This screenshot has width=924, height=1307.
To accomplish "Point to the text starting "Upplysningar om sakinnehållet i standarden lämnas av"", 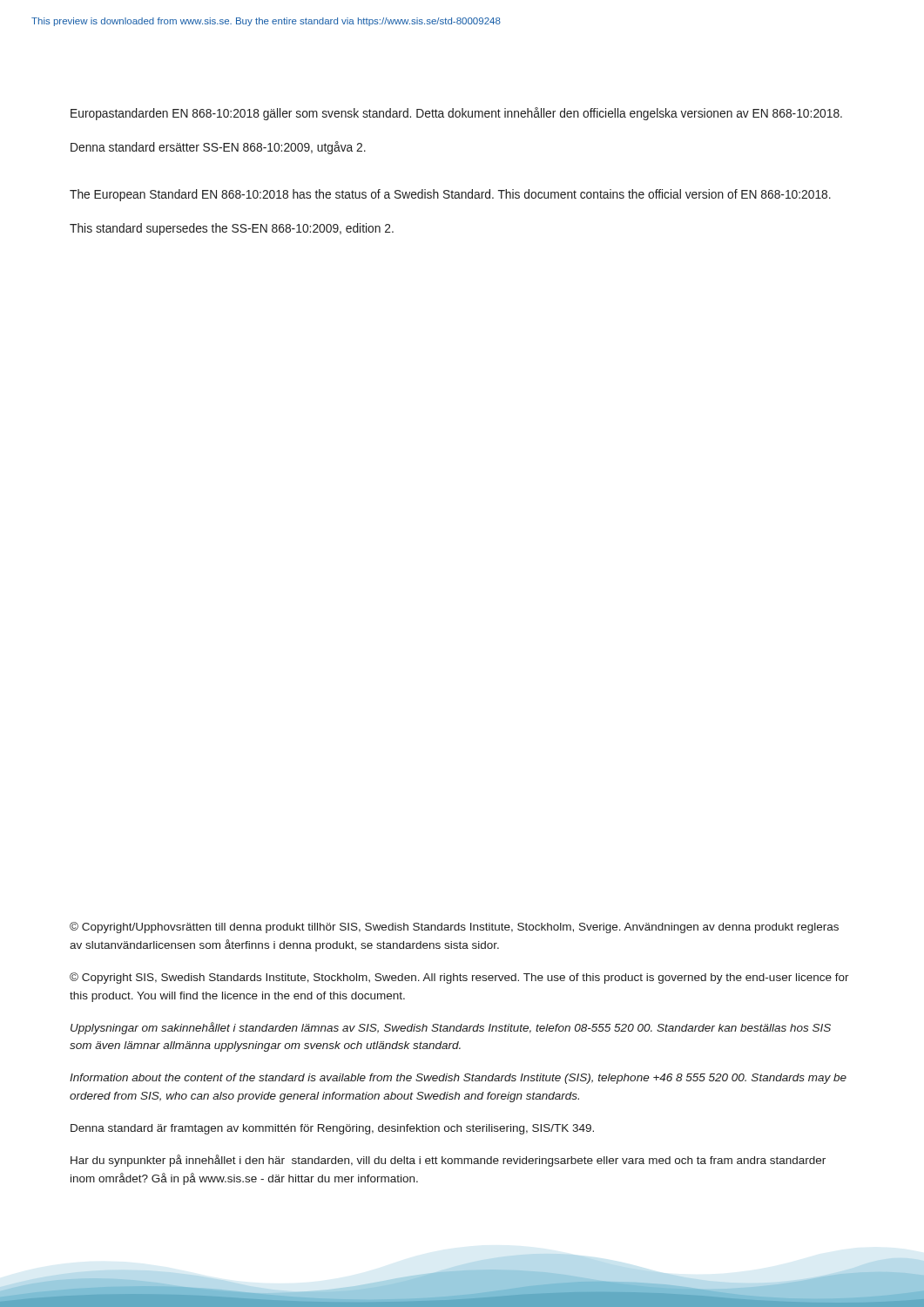I will (450, 1036).
